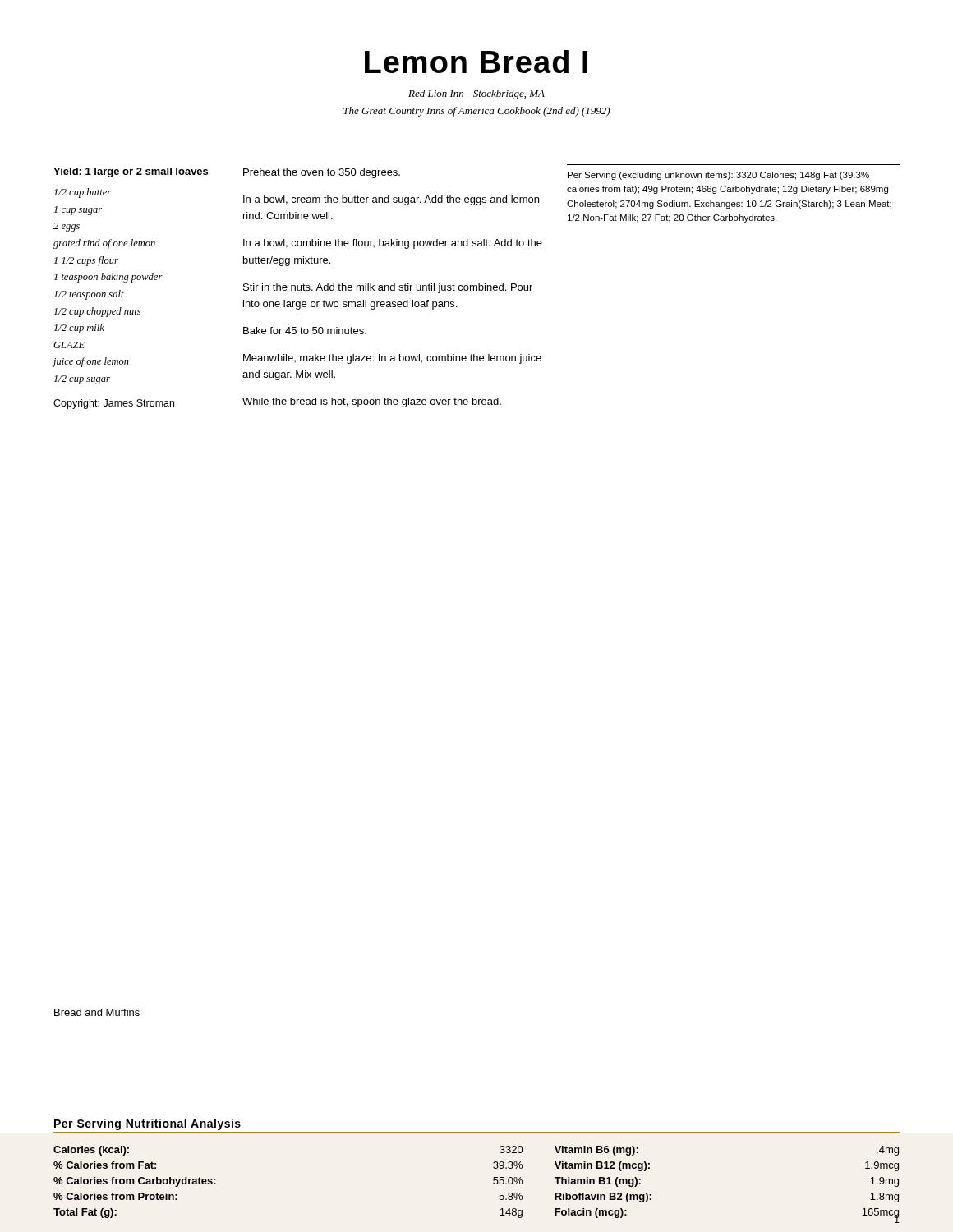The width and height of the screenshot is (953, 1232).
Task: Point to "1/2 cup butter"
Action: (82, 192)
